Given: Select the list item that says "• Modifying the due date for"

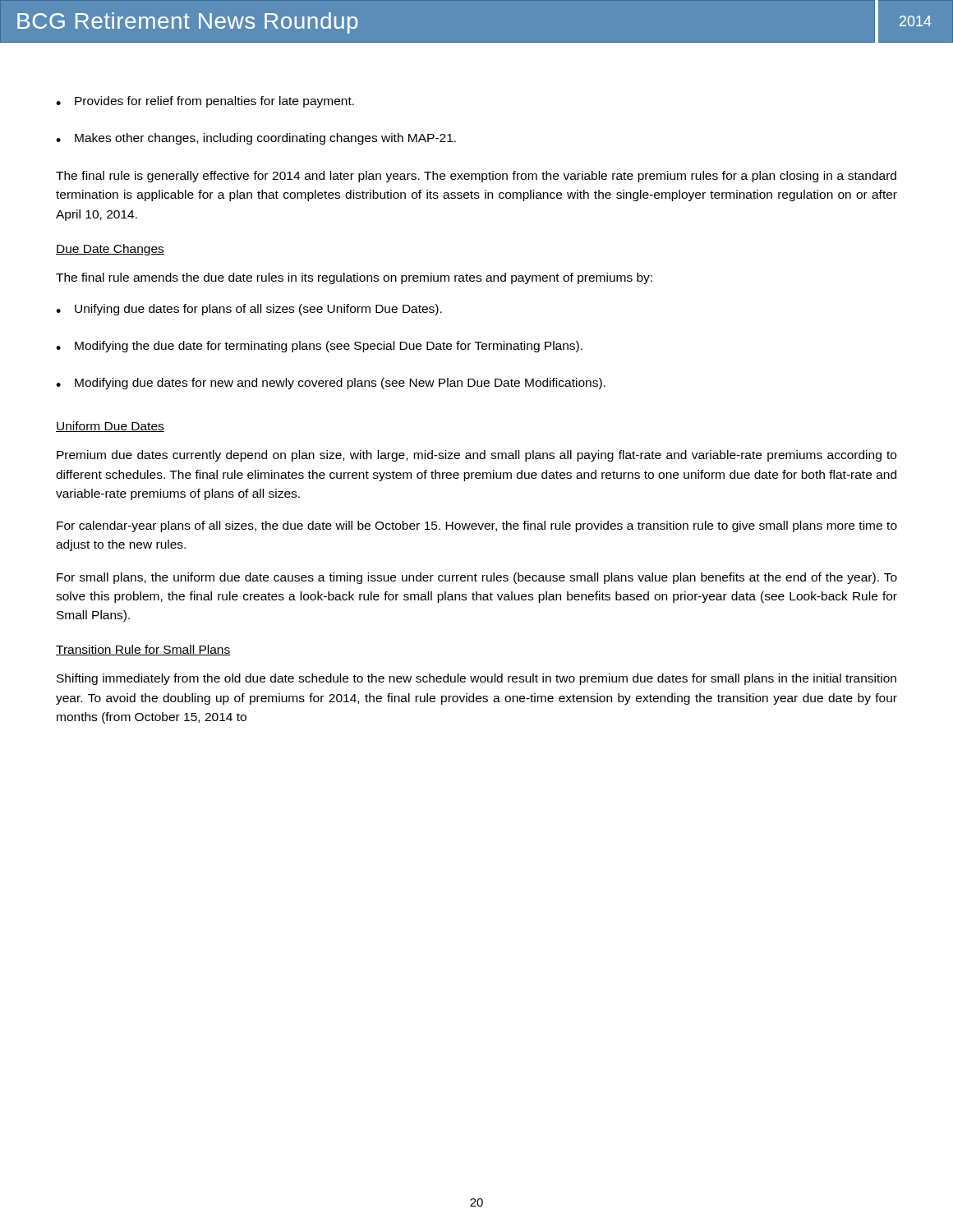Looking at the screenshot, I should click(476, 348).
